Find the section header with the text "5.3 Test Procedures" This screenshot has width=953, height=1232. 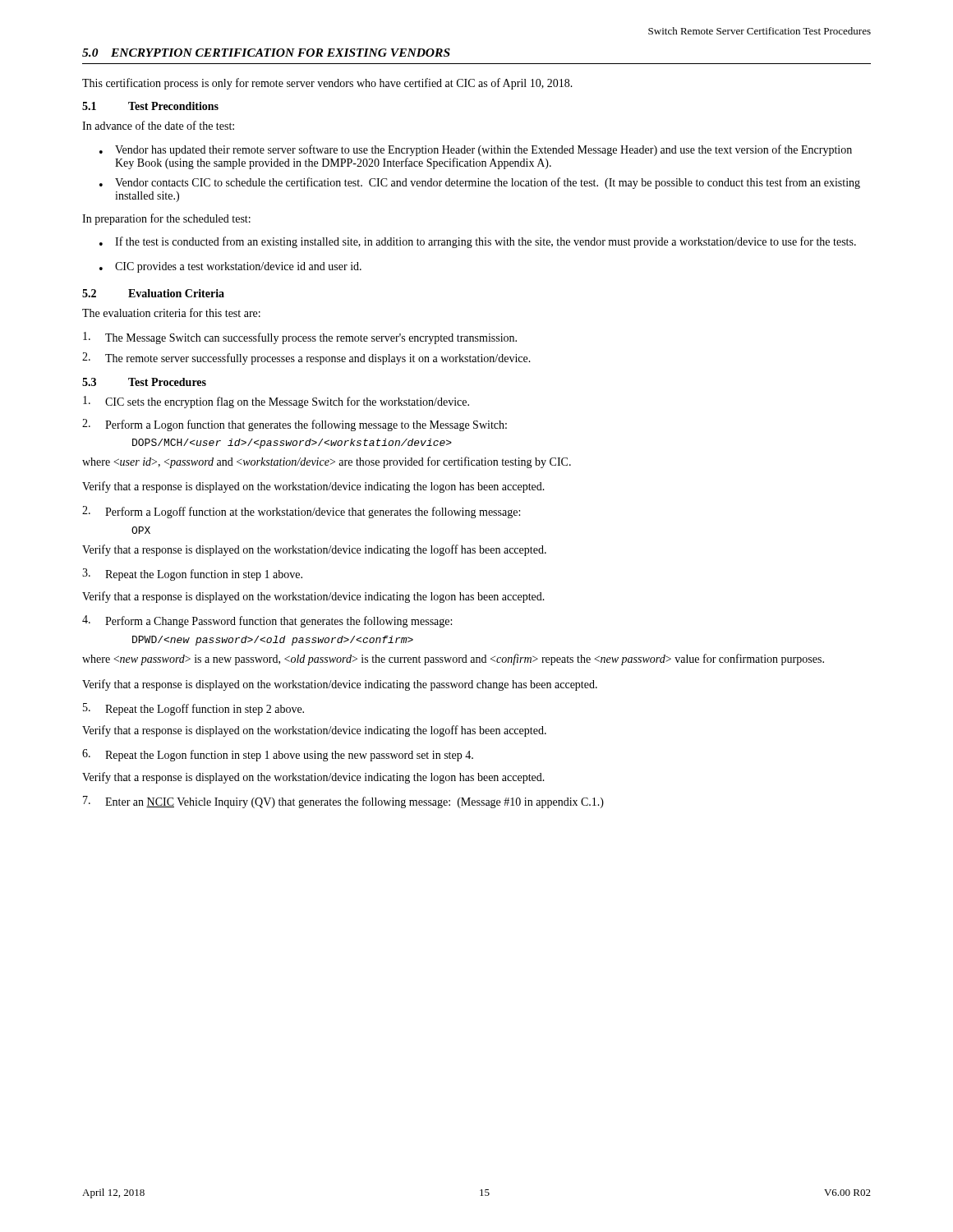point(144,382)
